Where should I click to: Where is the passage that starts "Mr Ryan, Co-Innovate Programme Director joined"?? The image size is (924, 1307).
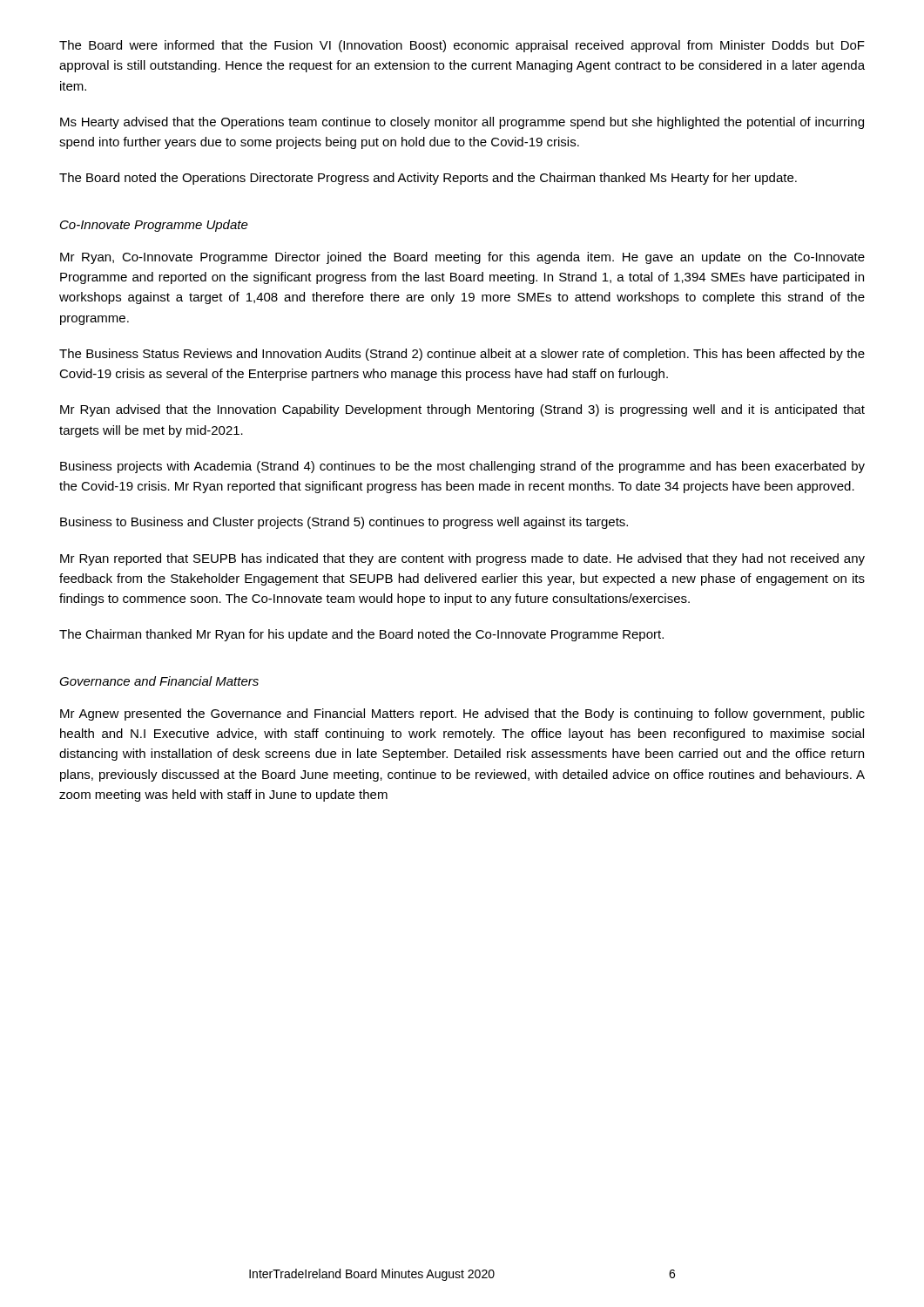462,287
